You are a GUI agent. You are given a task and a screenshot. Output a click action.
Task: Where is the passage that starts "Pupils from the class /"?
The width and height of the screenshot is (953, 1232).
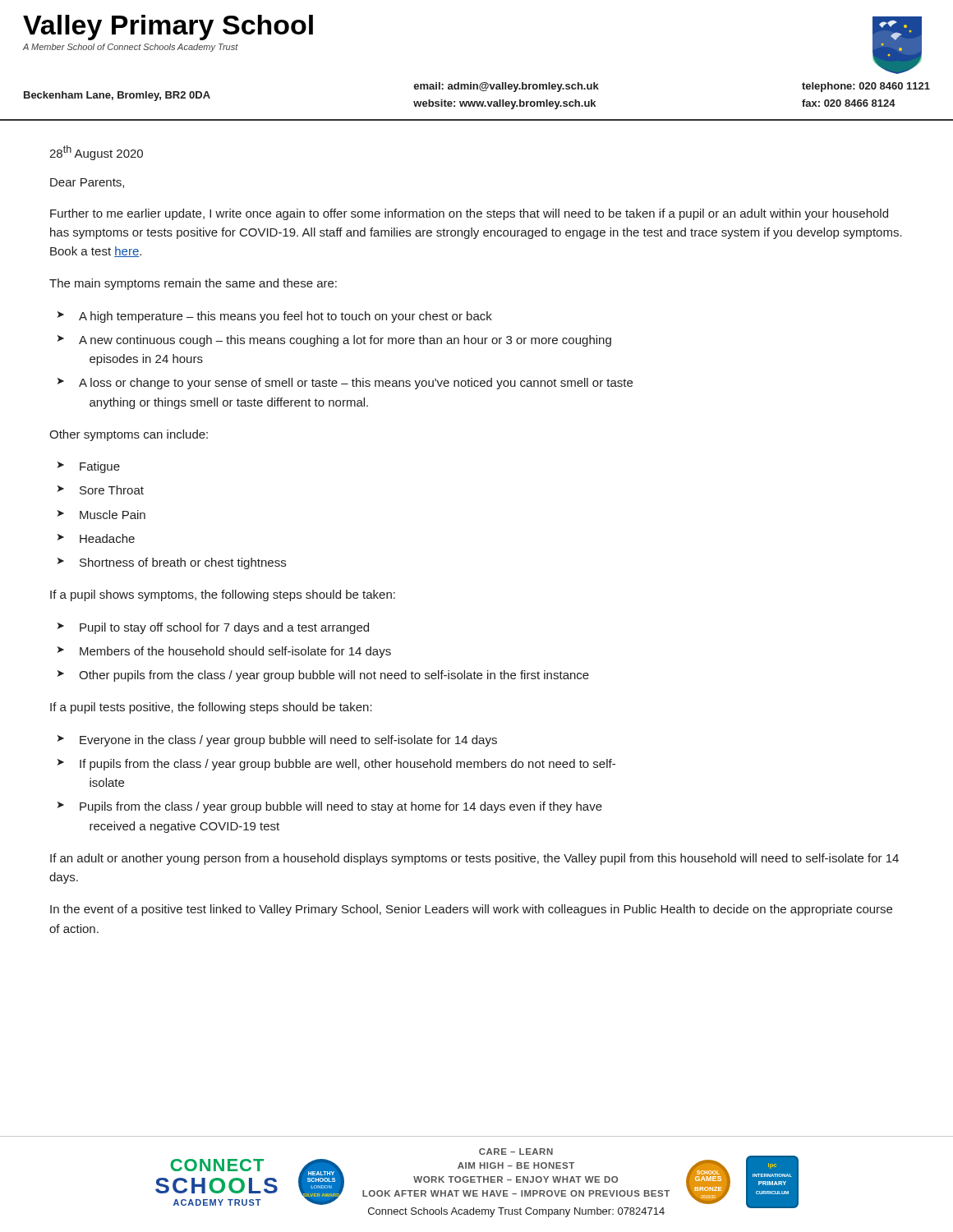pos(341,816)
